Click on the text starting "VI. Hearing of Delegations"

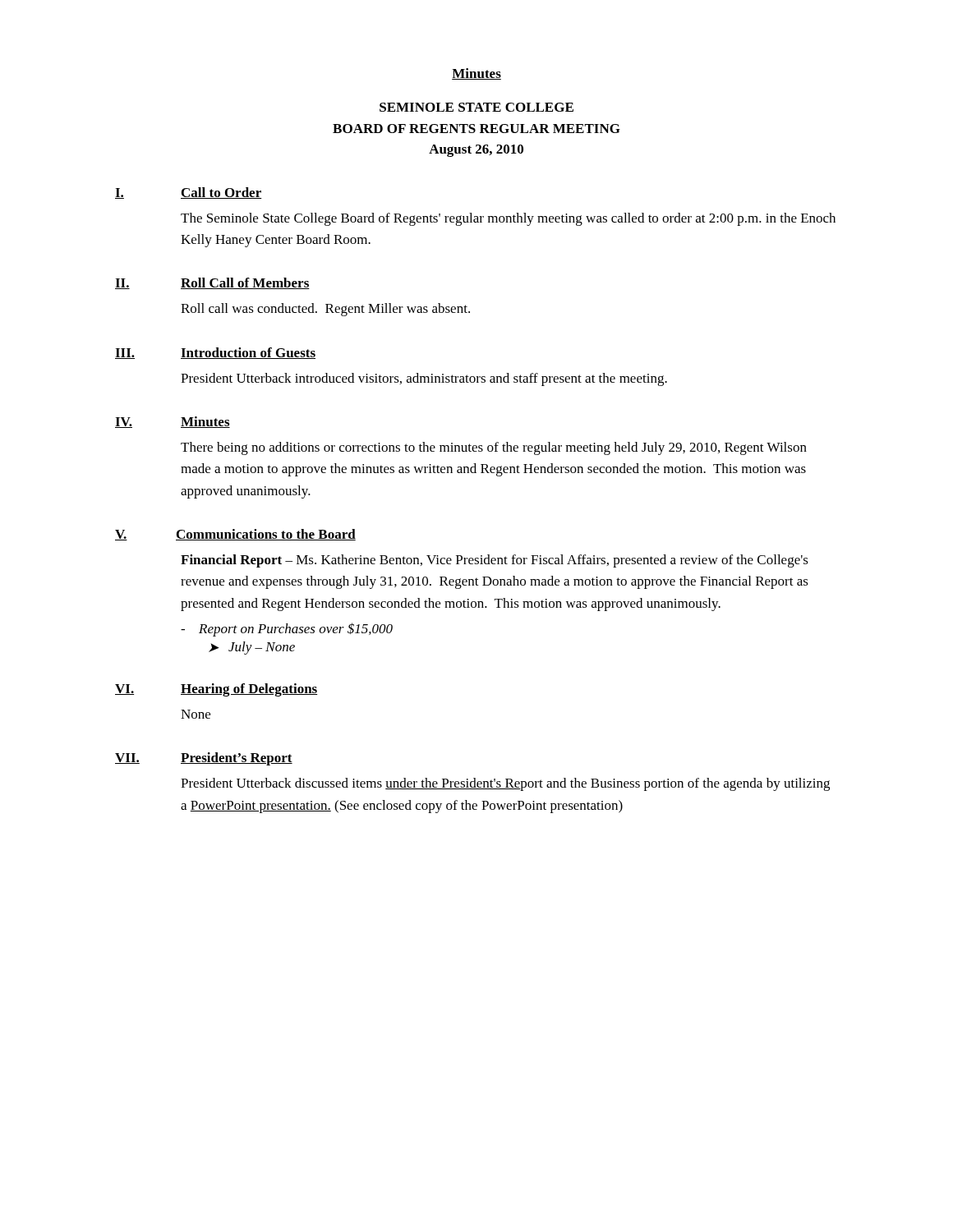tap(216, 689)
